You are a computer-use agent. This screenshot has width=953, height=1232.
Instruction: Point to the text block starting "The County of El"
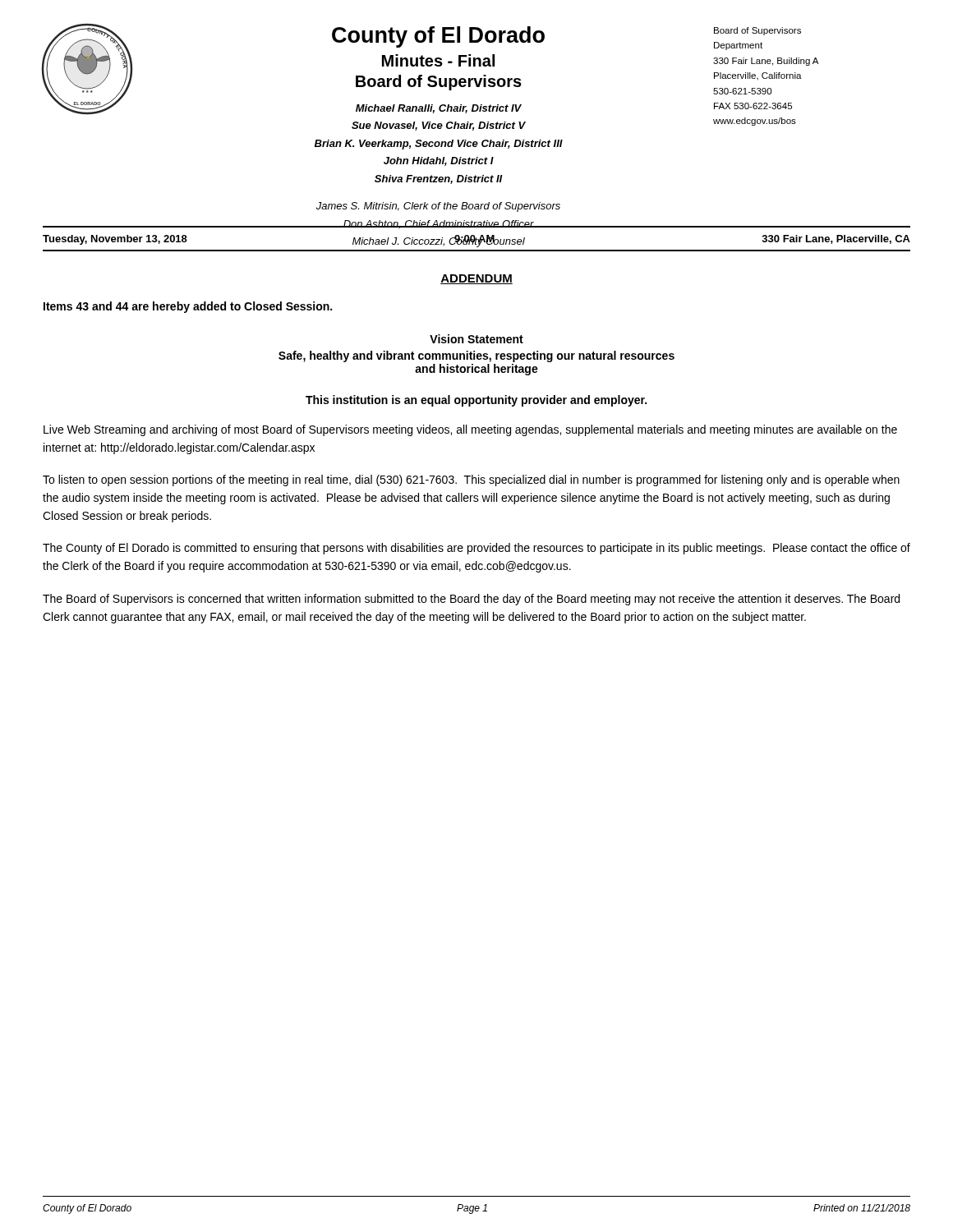tap(476, 557)
